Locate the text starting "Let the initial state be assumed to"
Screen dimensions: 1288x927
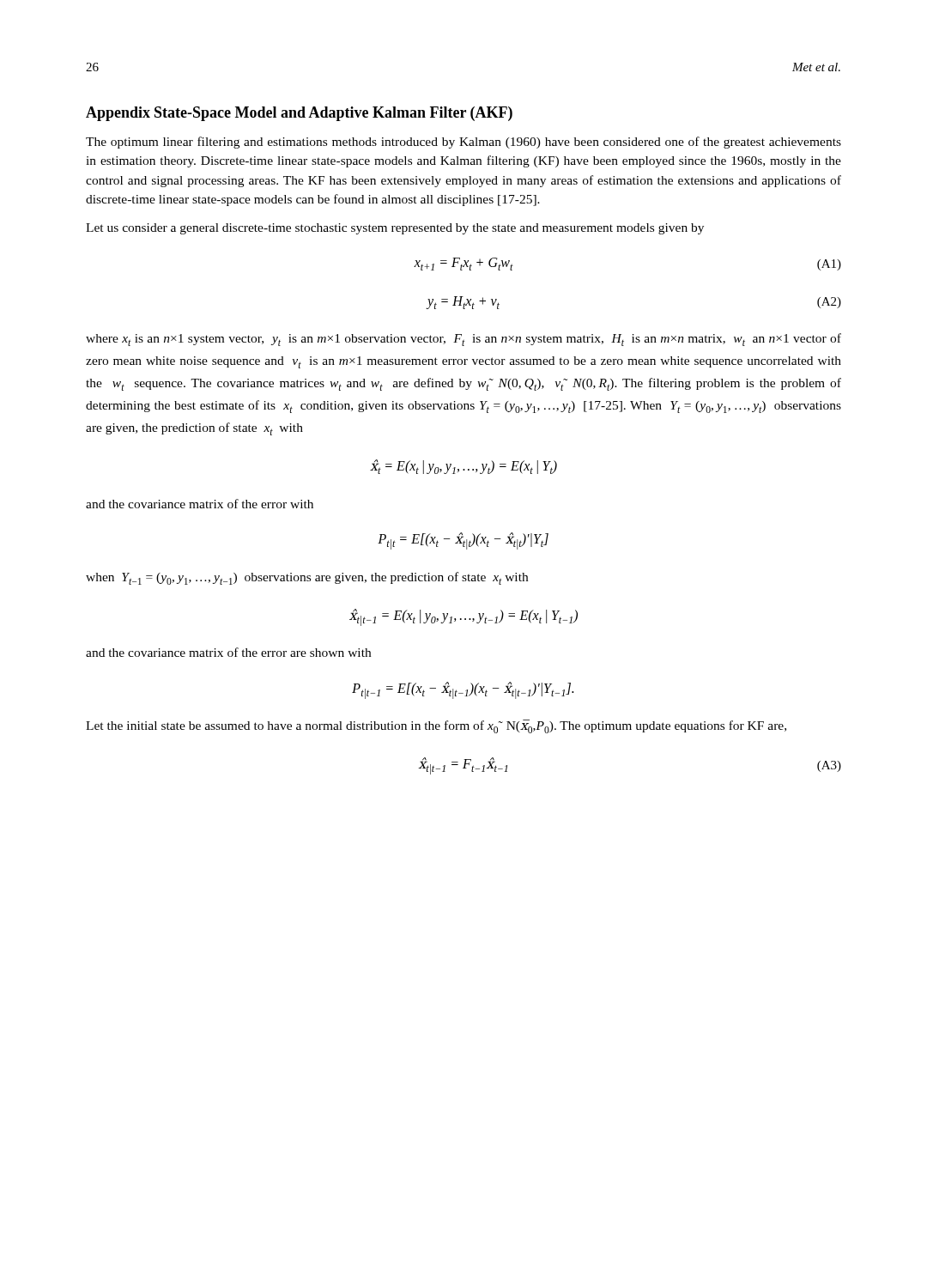click(x=437, y=727)
